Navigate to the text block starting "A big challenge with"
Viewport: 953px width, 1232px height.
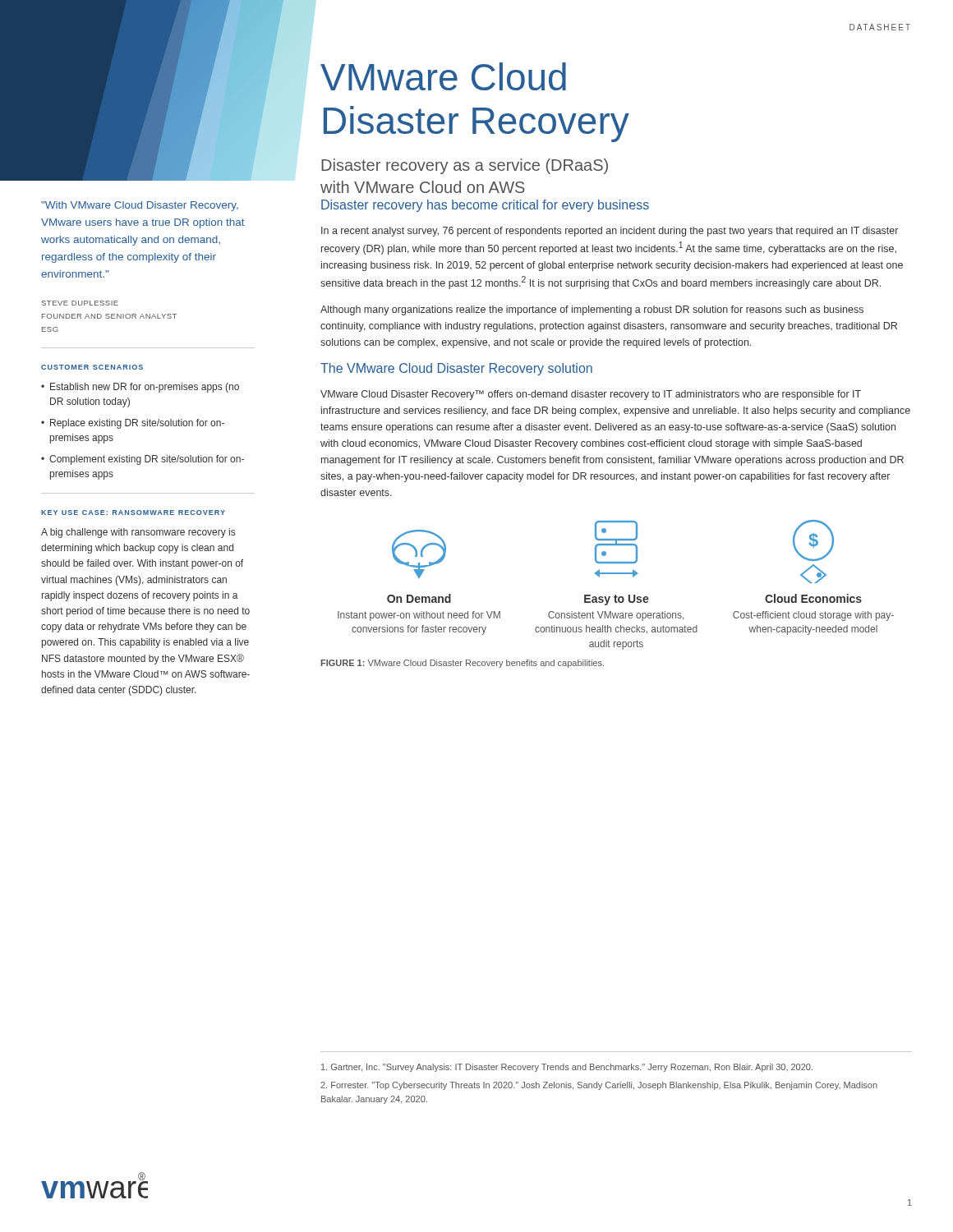[146, 611]
